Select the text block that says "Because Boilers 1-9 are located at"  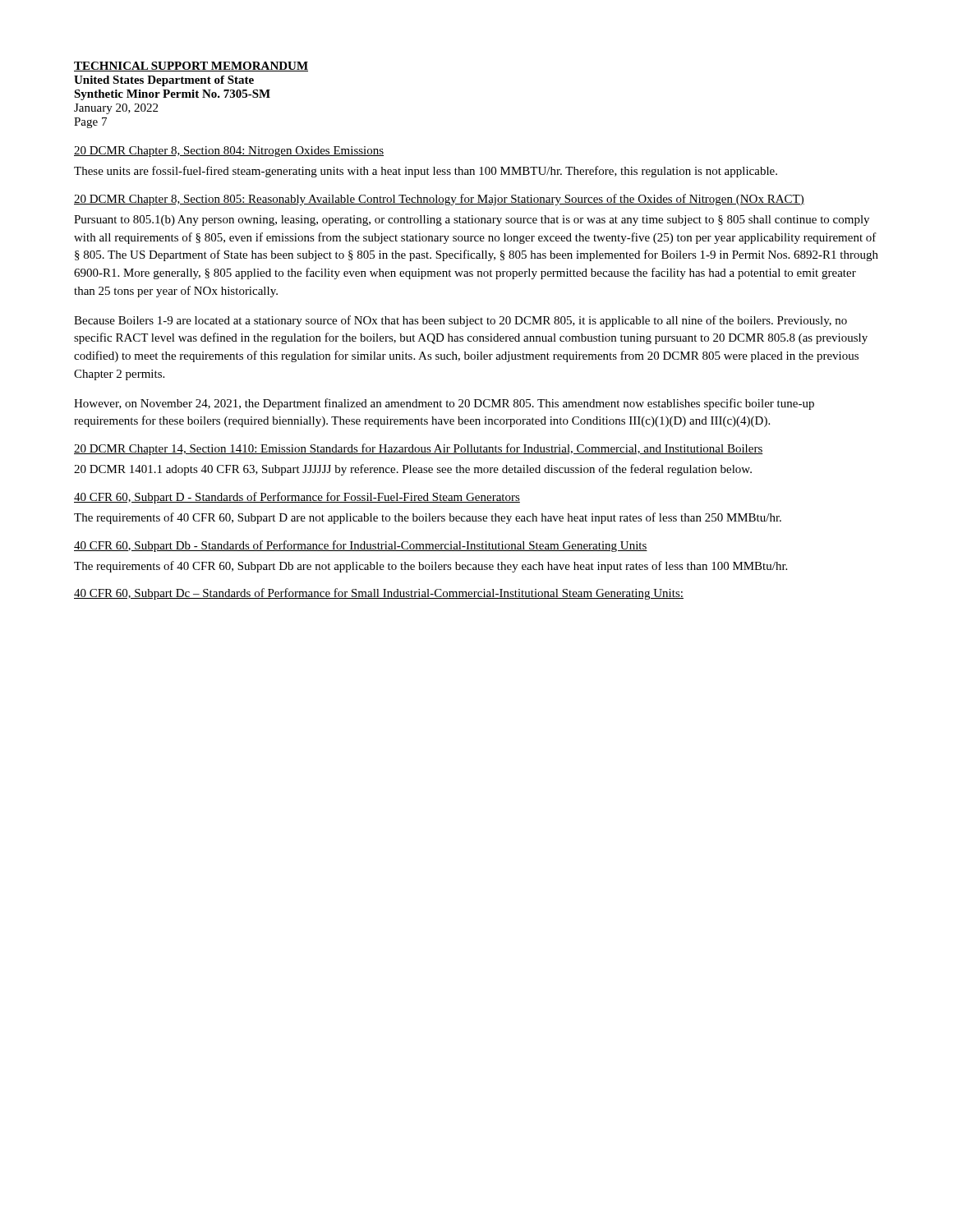coord(476,347)
